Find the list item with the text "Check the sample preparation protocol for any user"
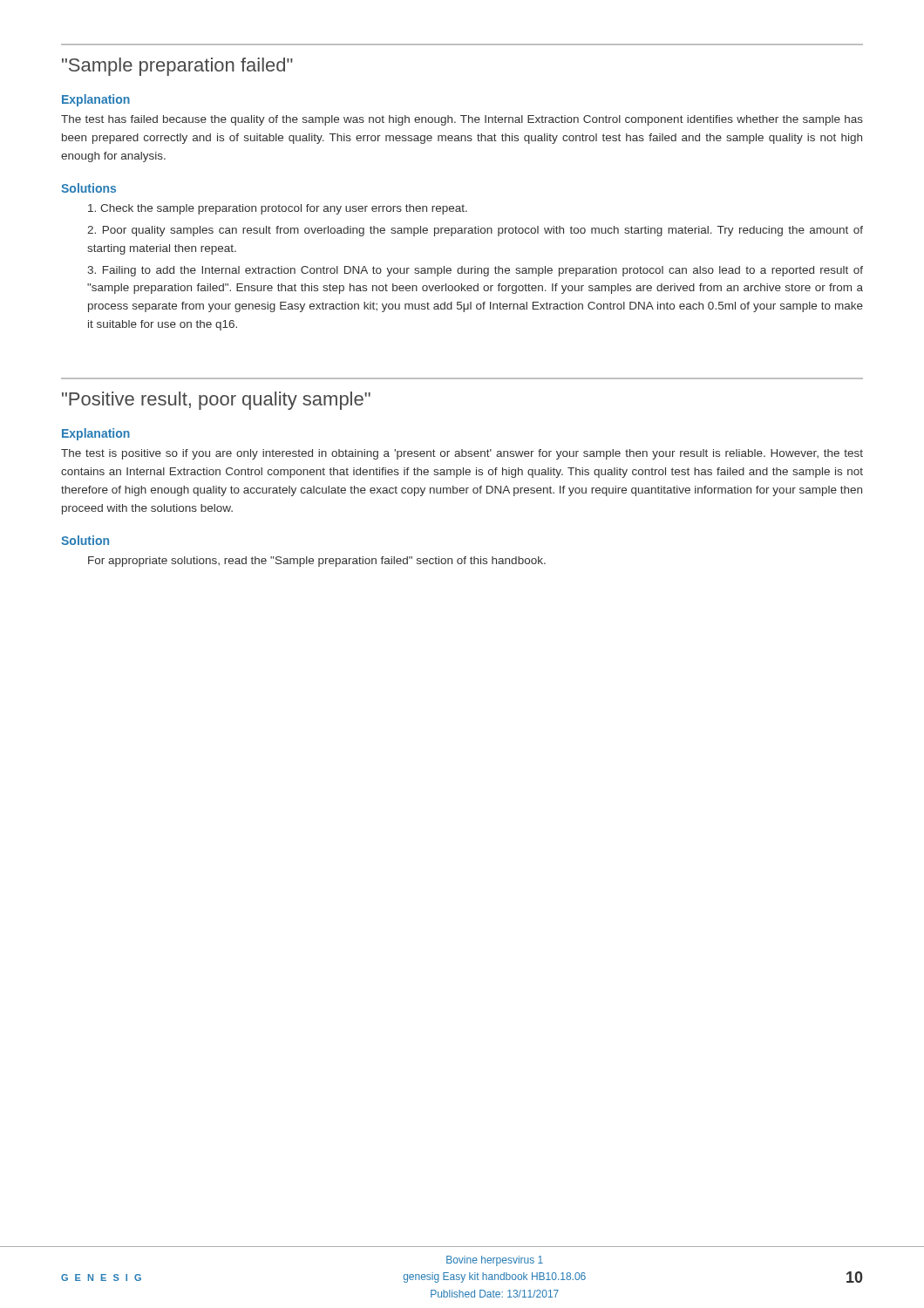Screen dimensions: 1308x924 click(x=462, y=209)
